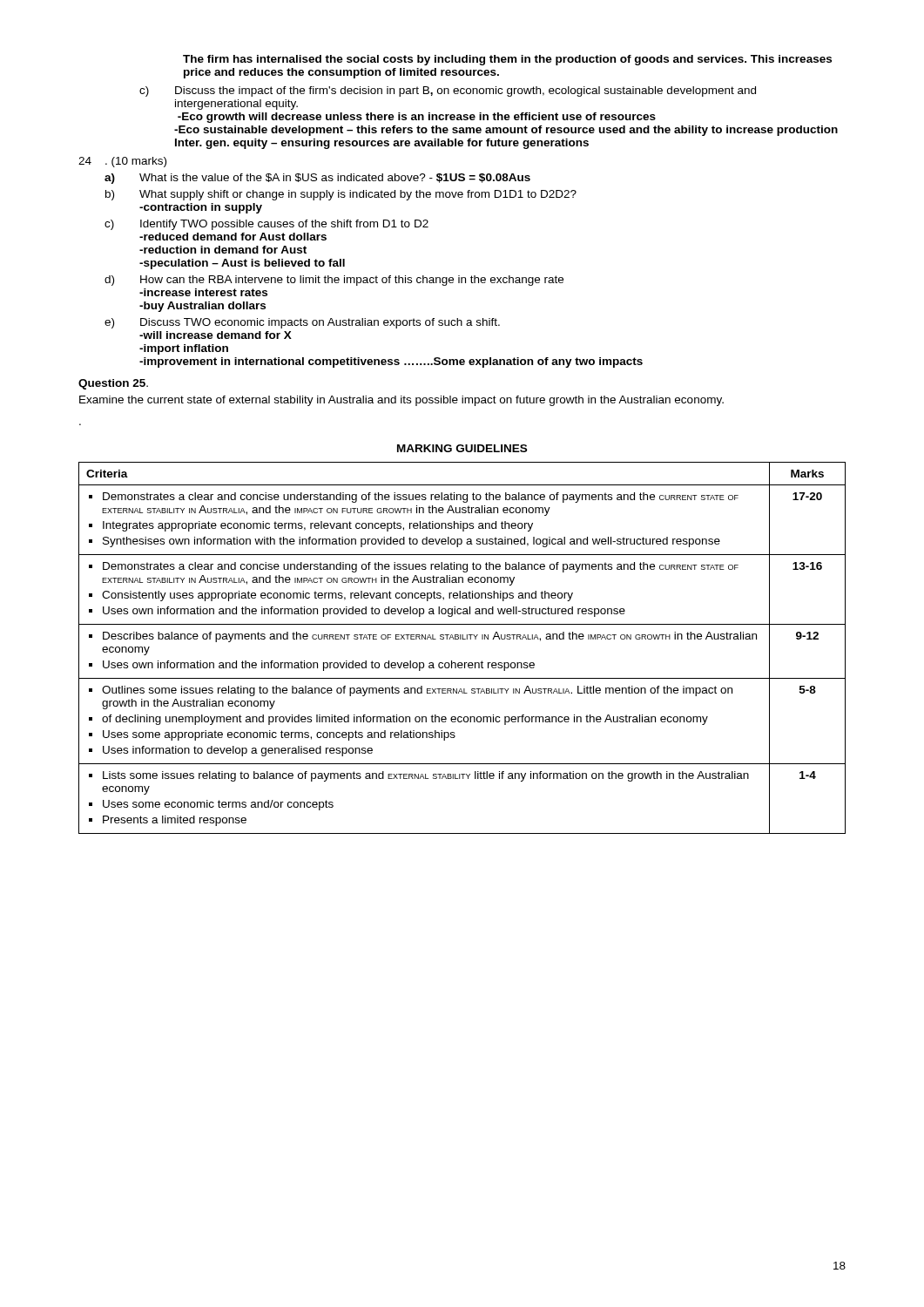
Task: Find the block on this page that starts "d) How can the RBA intervene to limit"
Action: (x=475, y=292)
